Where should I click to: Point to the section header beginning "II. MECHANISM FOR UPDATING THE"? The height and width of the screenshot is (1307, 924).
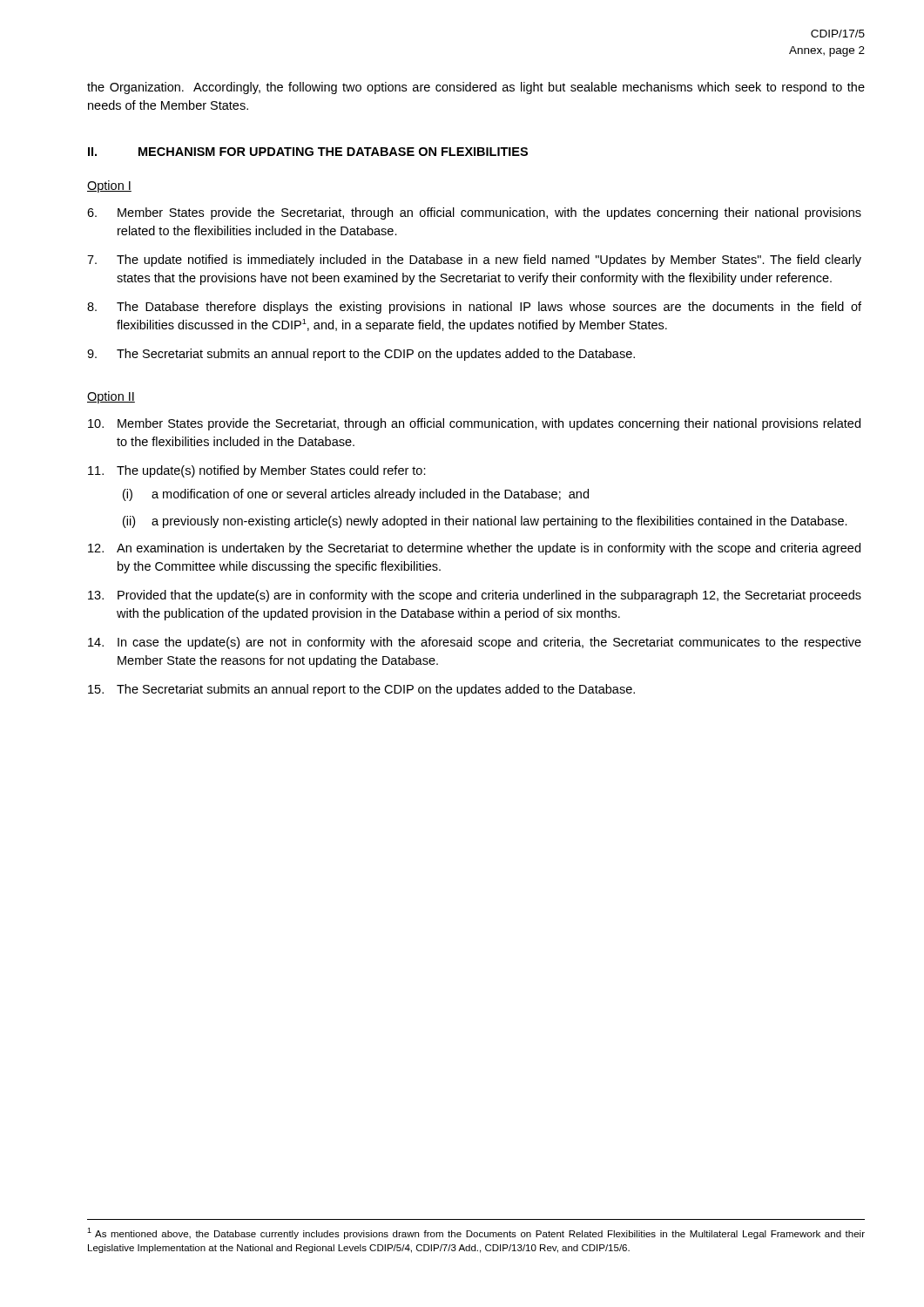pyautogui.click(x=308, y=152)
